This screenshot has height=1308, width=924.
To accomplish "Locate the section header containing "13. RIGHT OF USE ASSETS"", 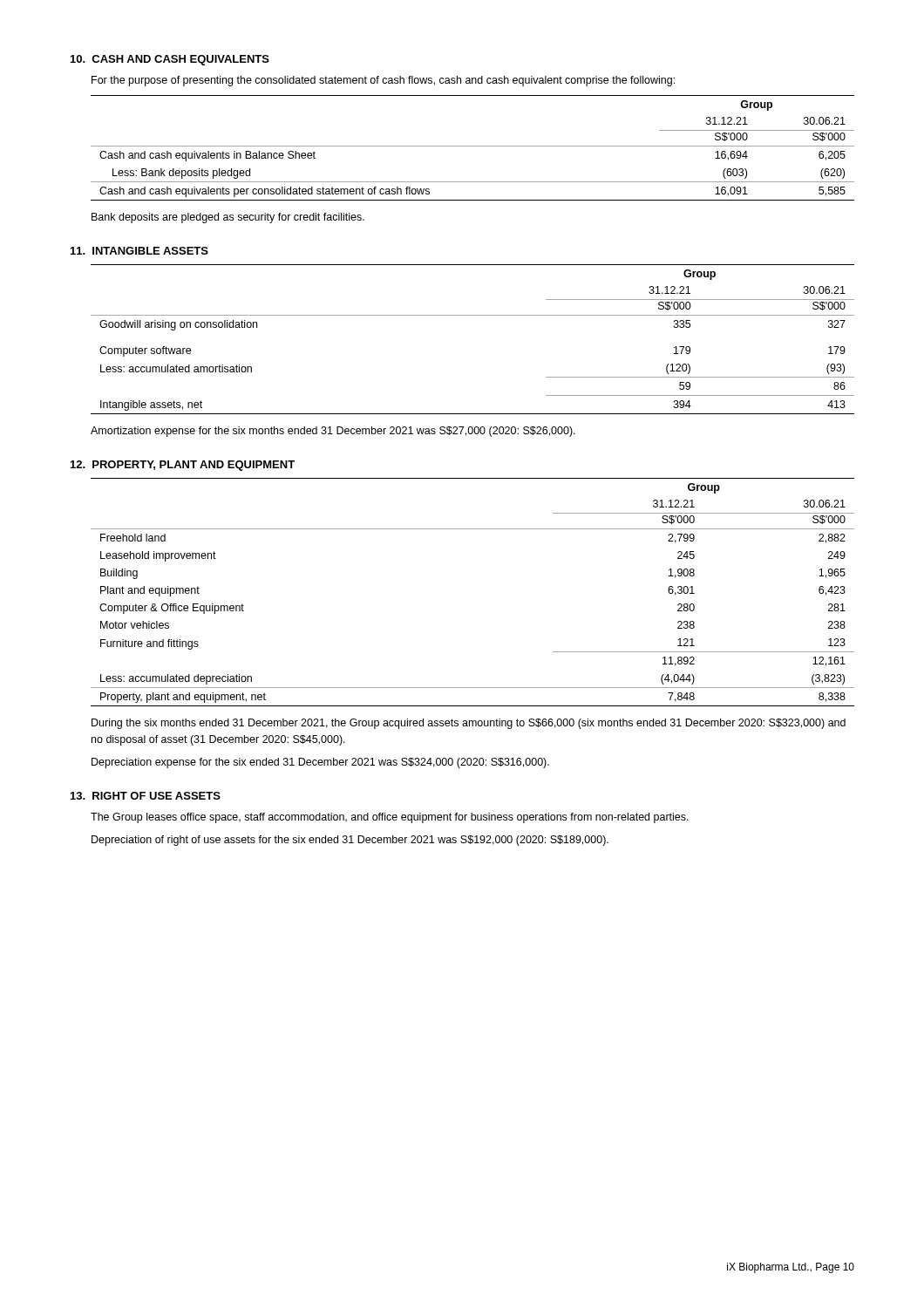I will (145, 796).
